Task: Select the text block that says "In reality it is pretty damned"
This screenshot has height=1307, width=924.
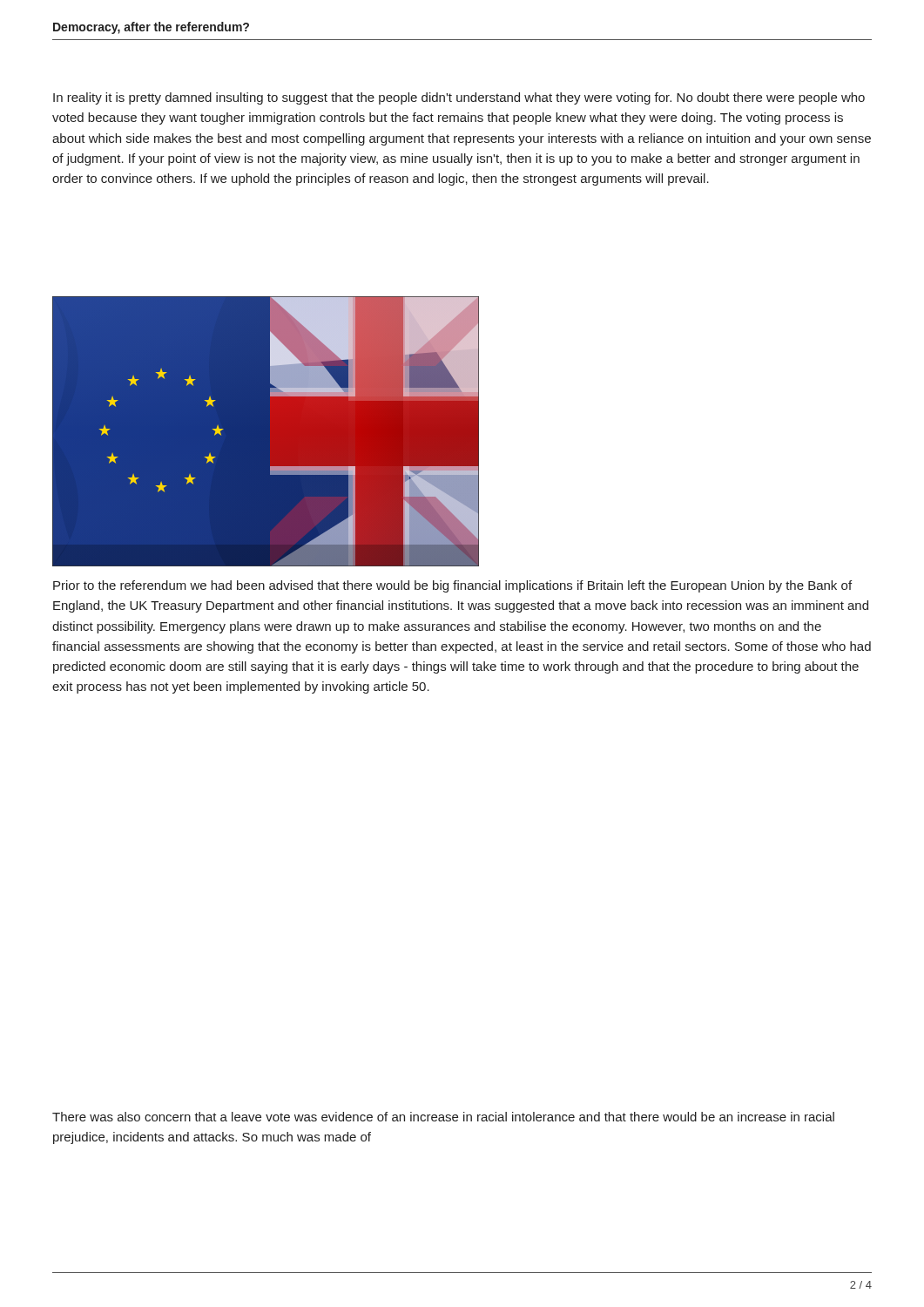Action: [462, 138]
